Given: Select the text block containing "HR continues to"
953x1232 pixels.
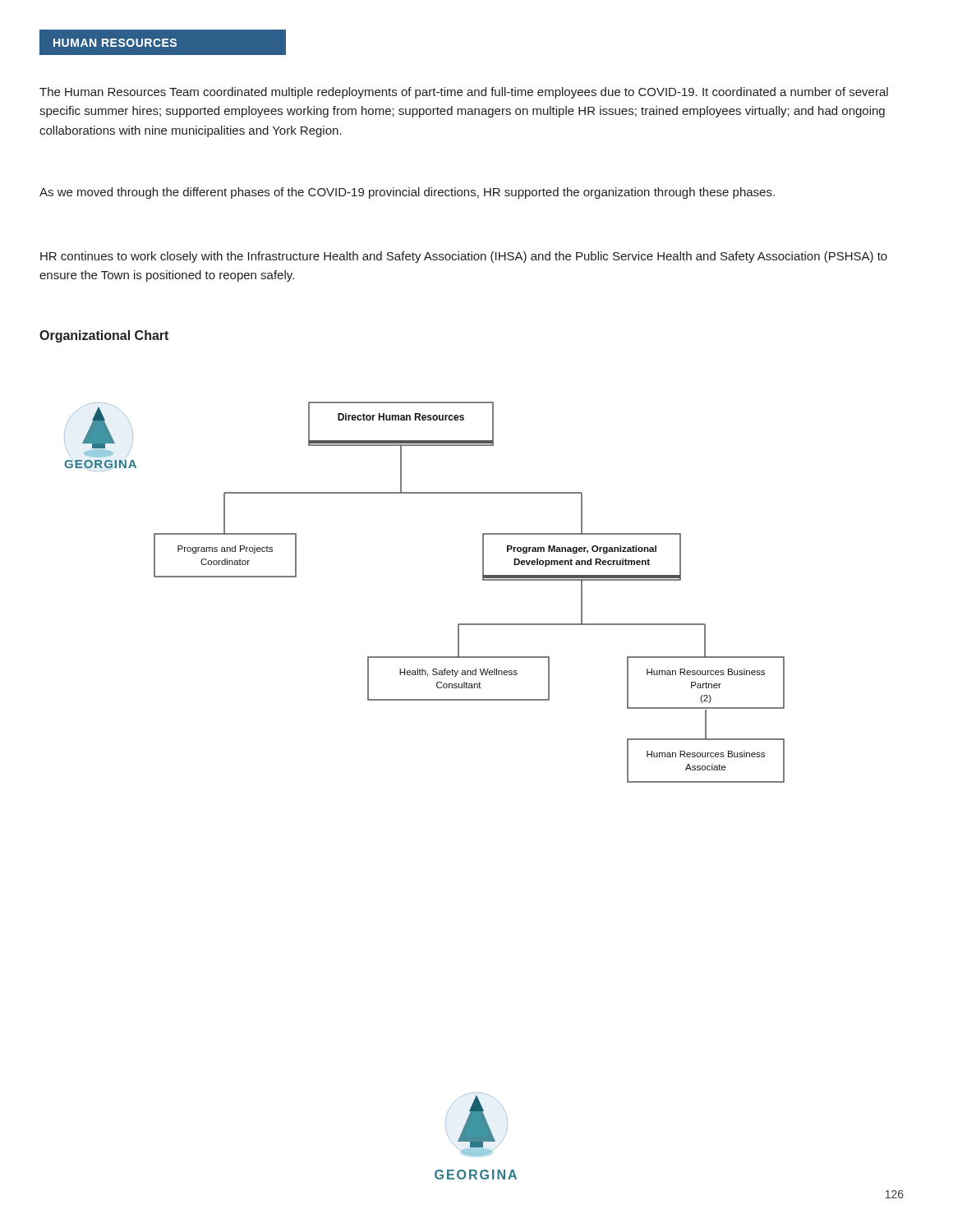Looking at the screenshot, I should point(463,265).
